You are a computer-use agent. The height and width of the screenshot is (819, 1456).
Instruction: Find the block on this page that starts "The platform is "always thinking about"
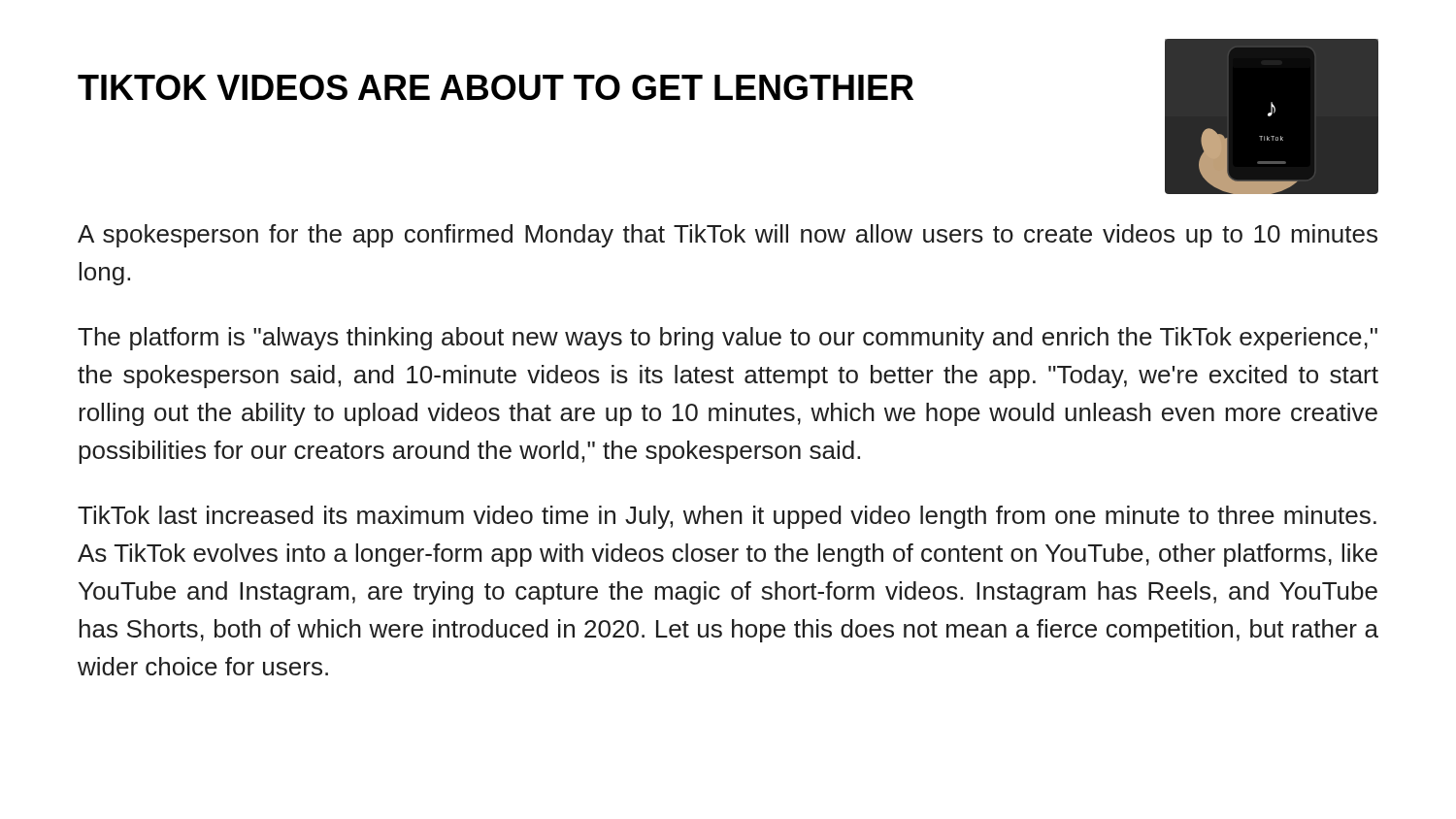pos(728,393)
